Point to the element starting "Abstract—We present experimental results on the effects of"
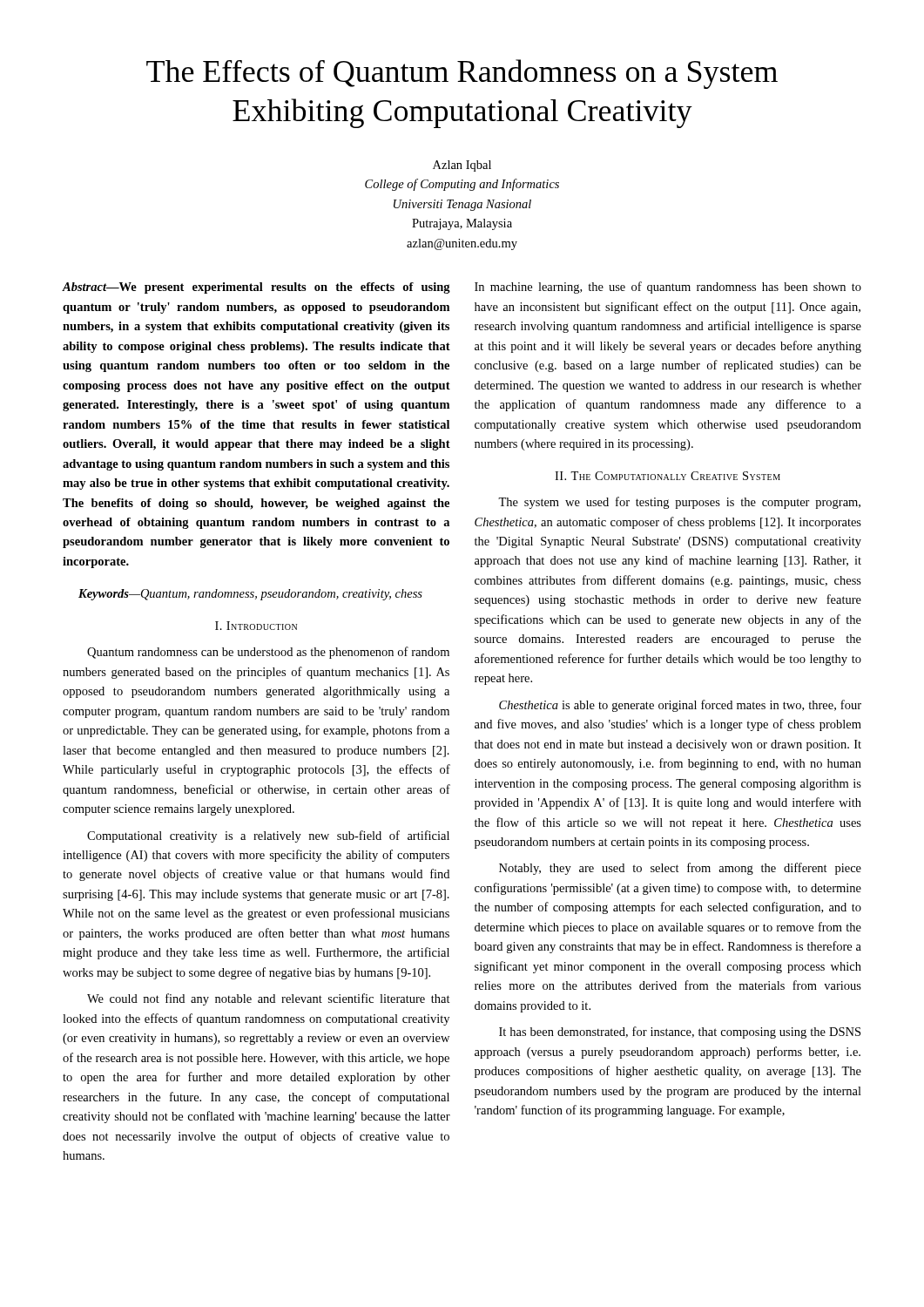 point(256,424)
